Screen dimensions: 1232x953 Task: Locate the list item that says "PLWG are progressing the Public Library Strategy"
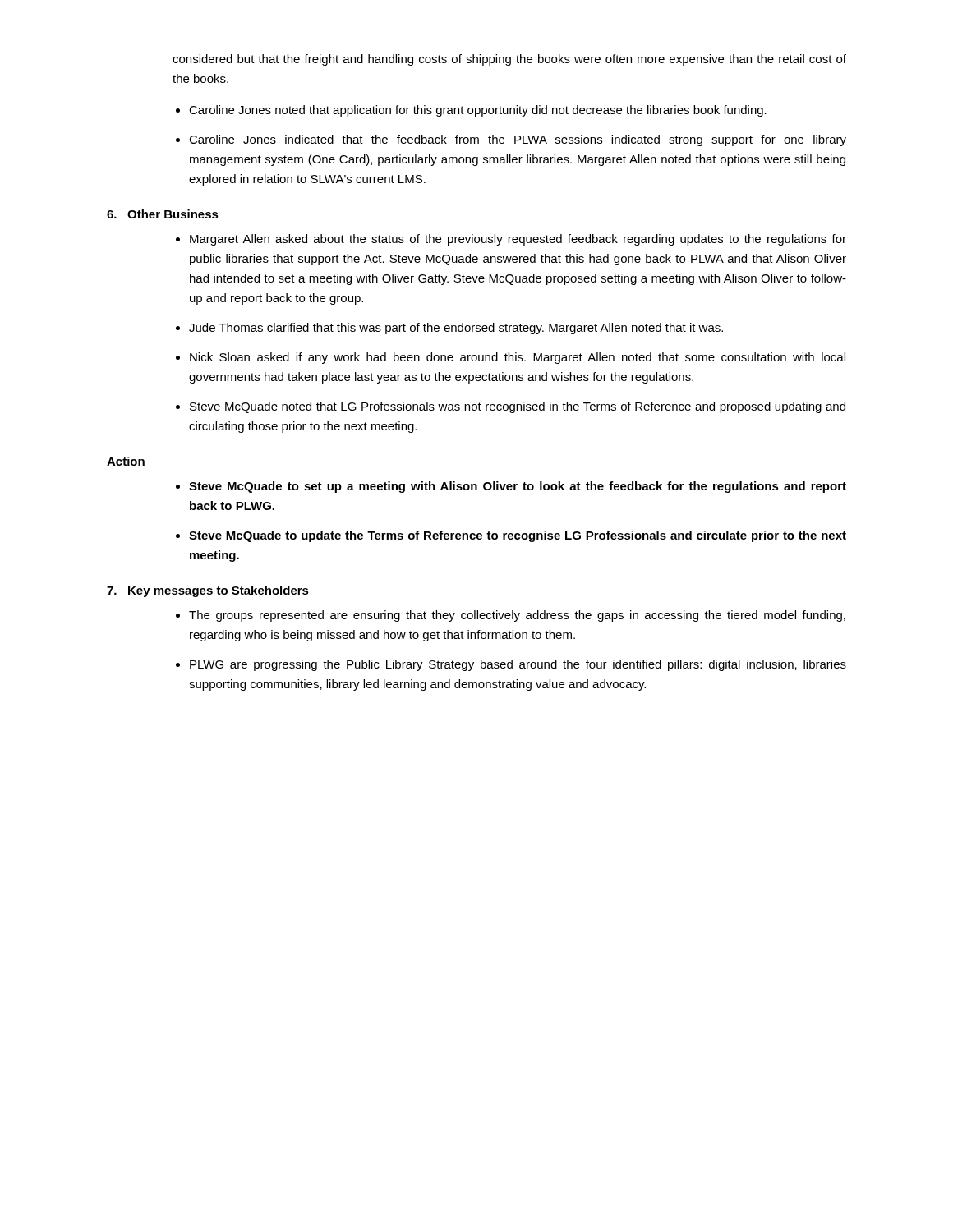tap(518, 674)
